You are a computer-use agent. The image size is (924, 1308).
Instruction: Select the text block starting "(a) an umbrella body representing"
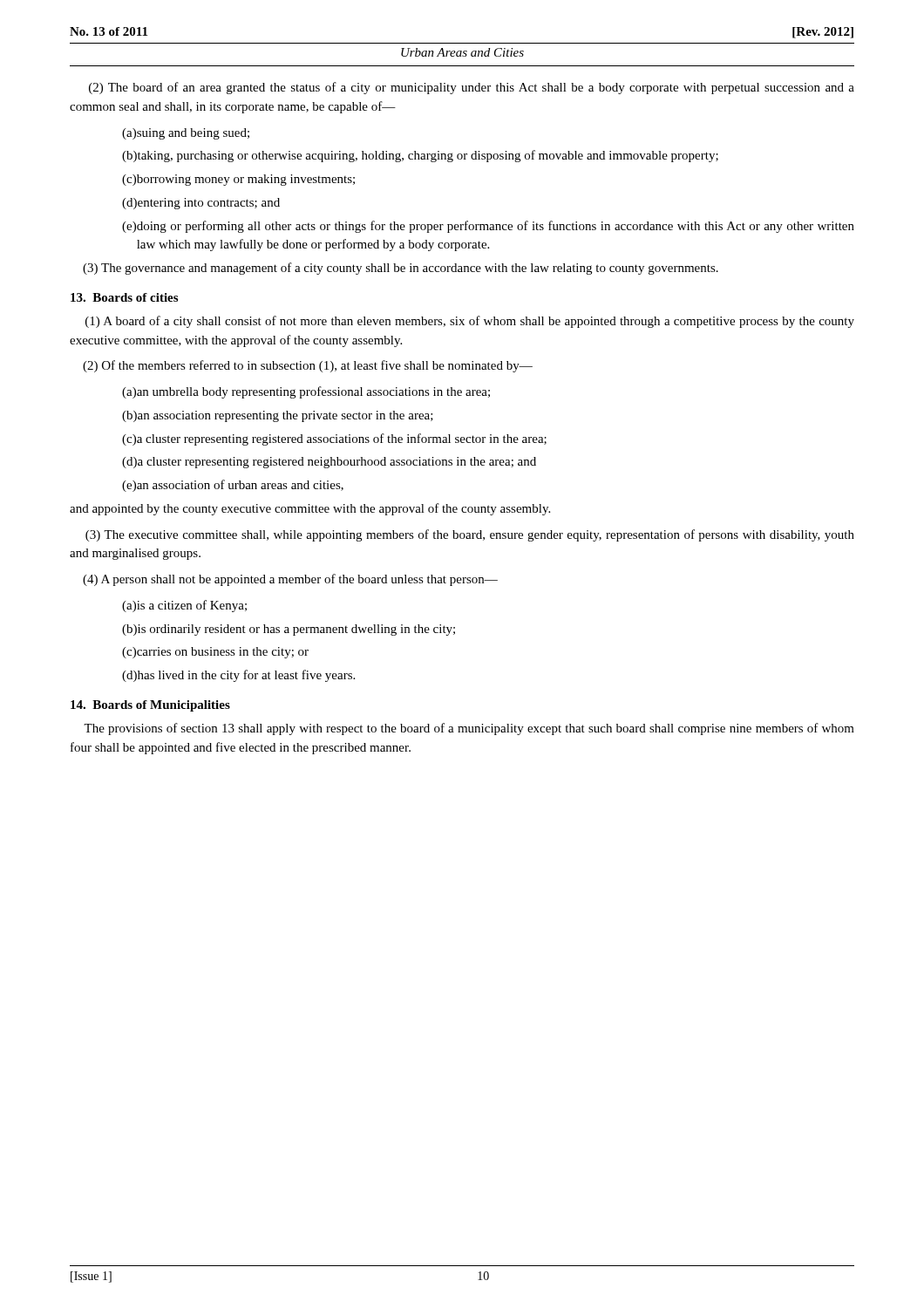[462, 392]
